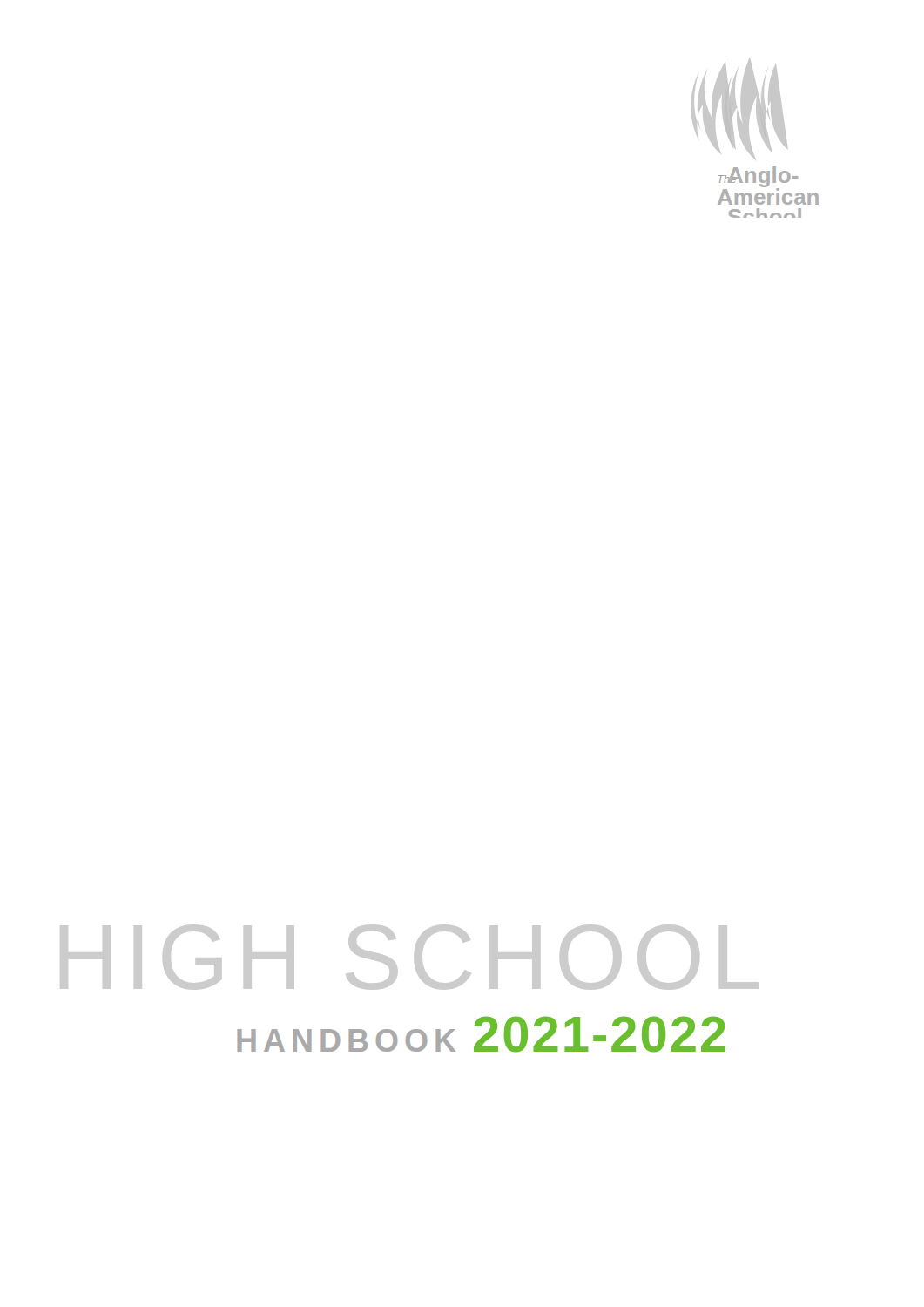Image resolution: width=924 pixels, height=1307 pixels.
Task: Locate the logo
Action: [759, 137]
